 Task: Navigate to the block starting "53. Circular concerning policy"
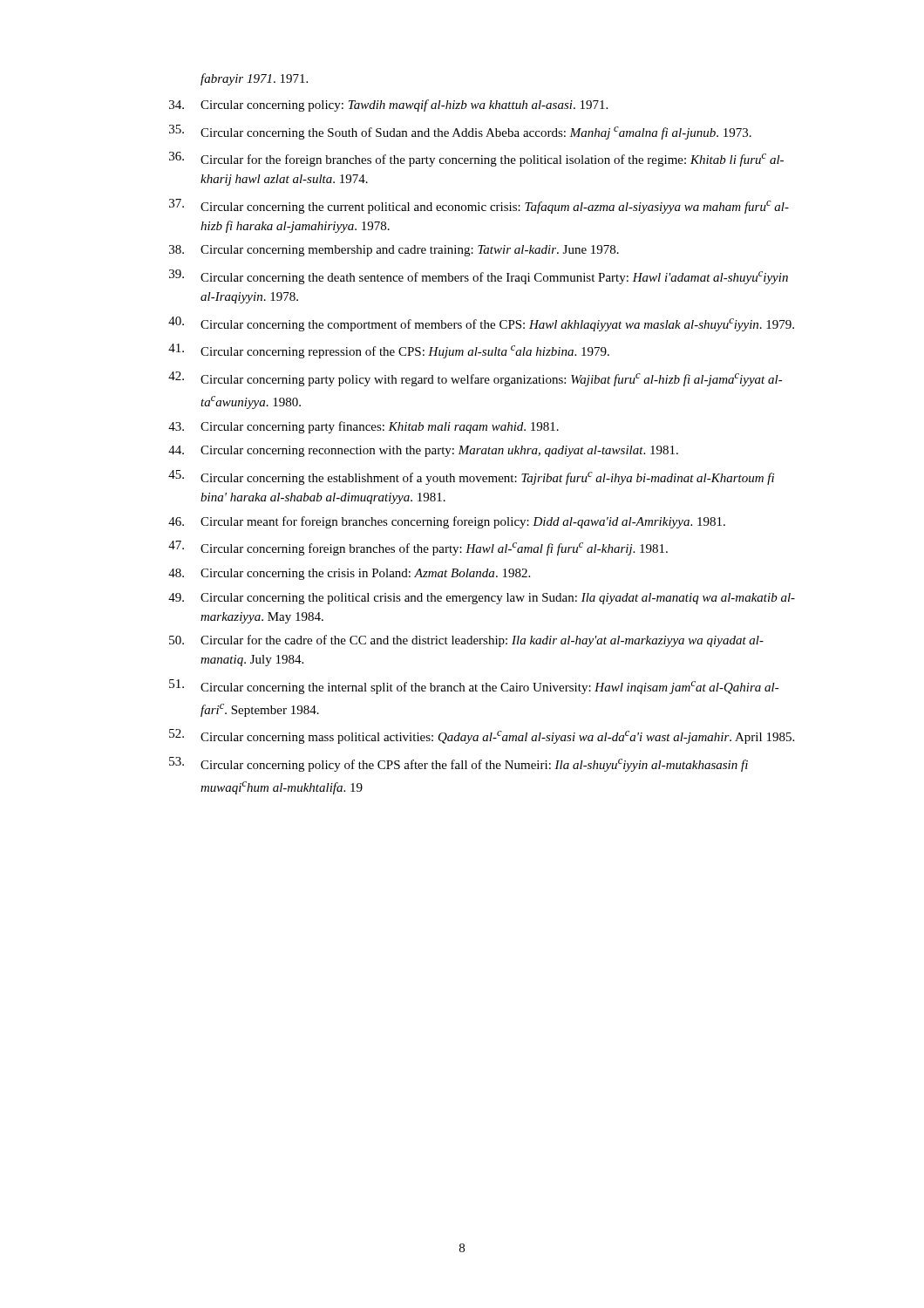[471, 775]
